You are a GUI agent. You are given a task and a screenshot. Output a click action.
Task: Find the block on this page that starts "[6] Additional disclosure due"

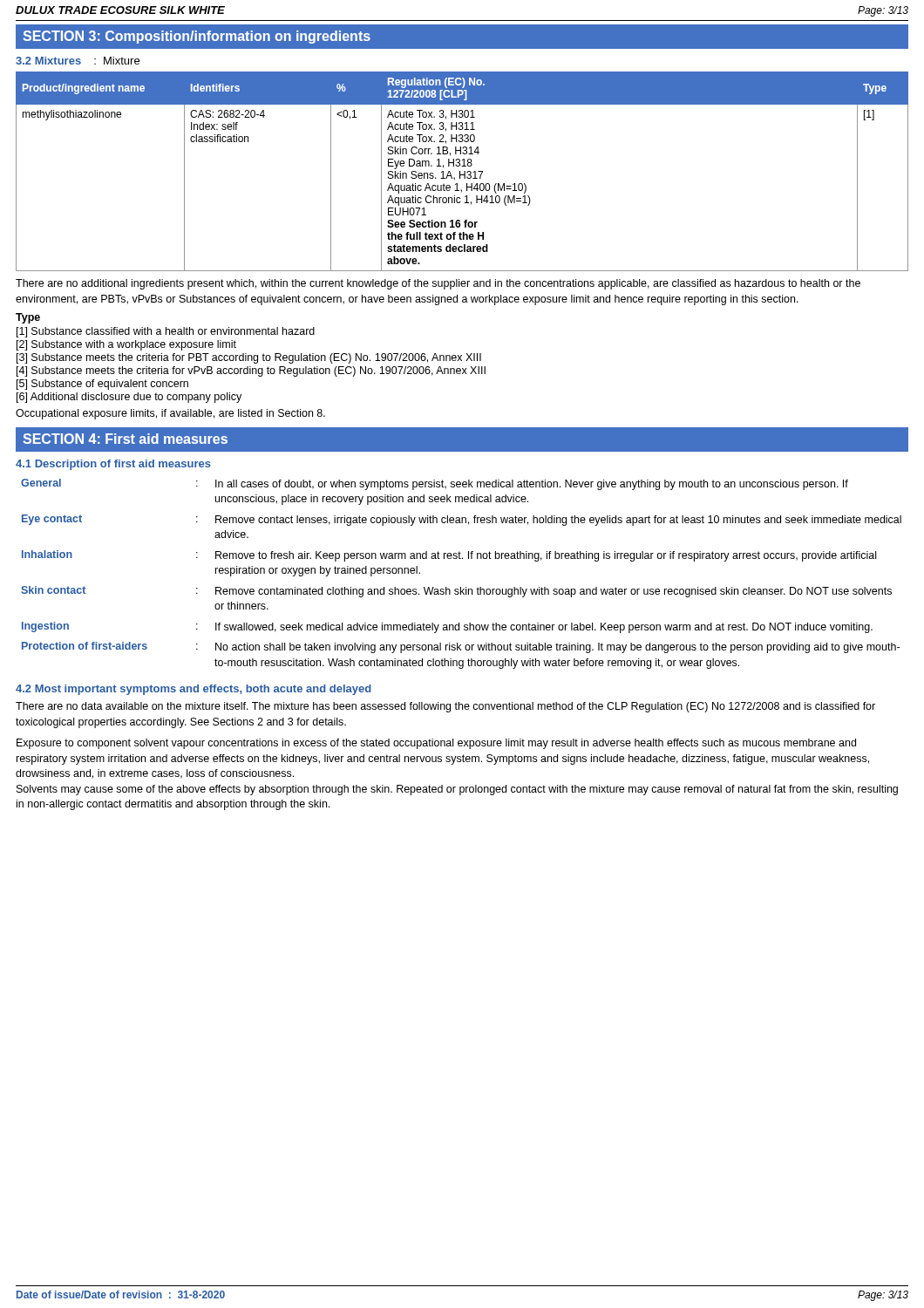129,397
